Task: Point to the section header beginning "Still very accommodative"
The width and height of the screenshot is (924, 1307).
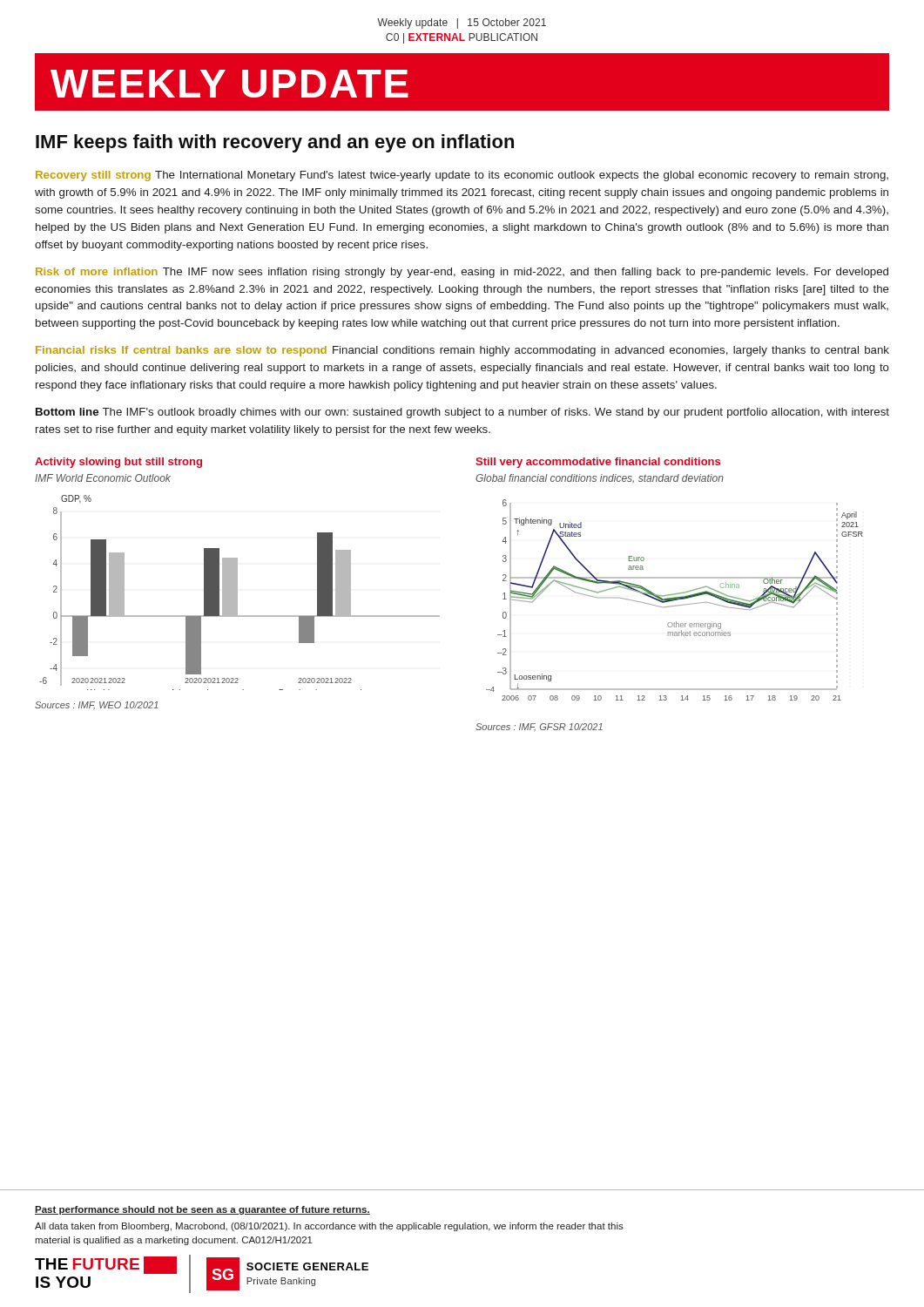Action: [x=598, y=461]
